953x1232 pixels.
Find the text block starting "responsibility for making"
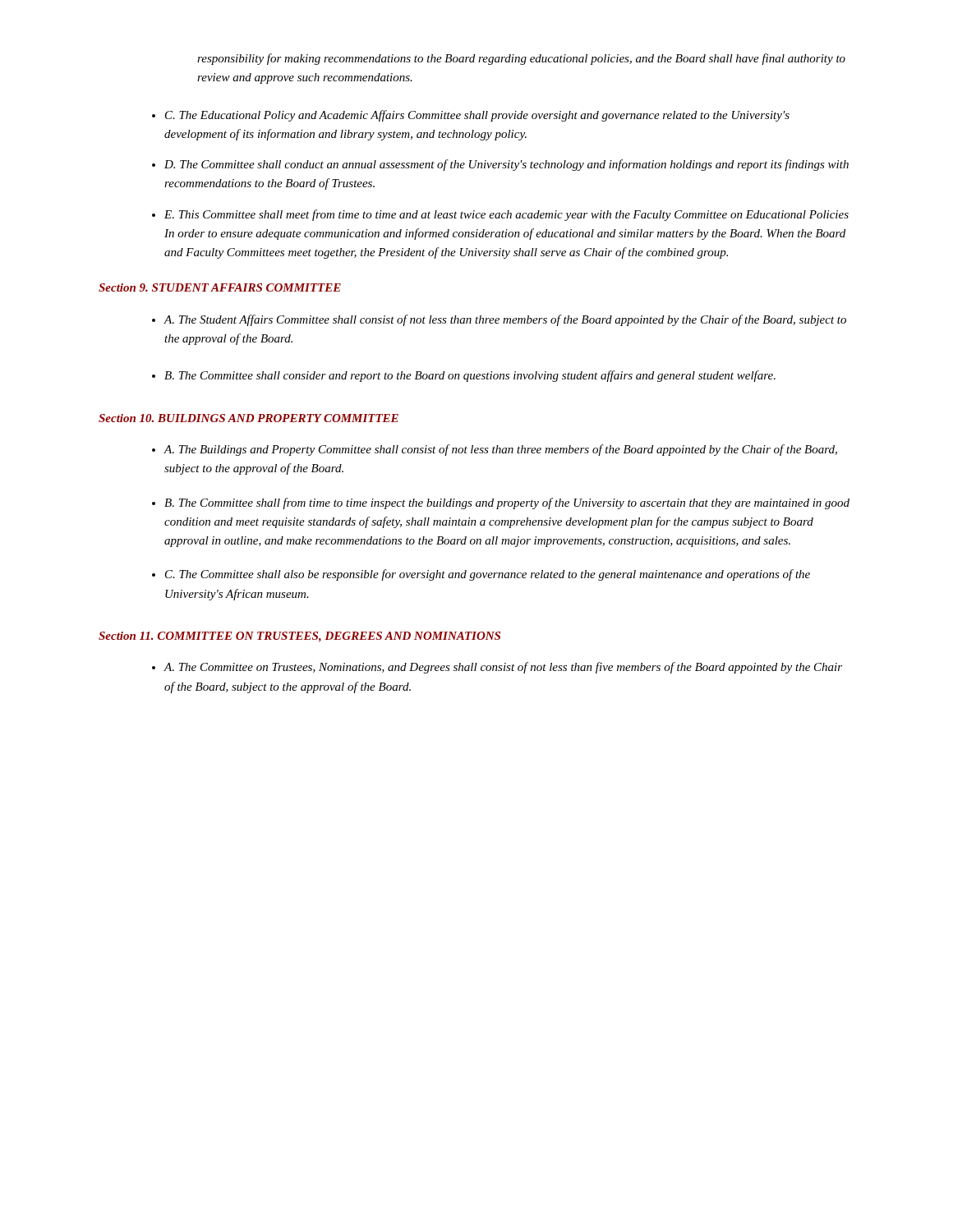521,68
